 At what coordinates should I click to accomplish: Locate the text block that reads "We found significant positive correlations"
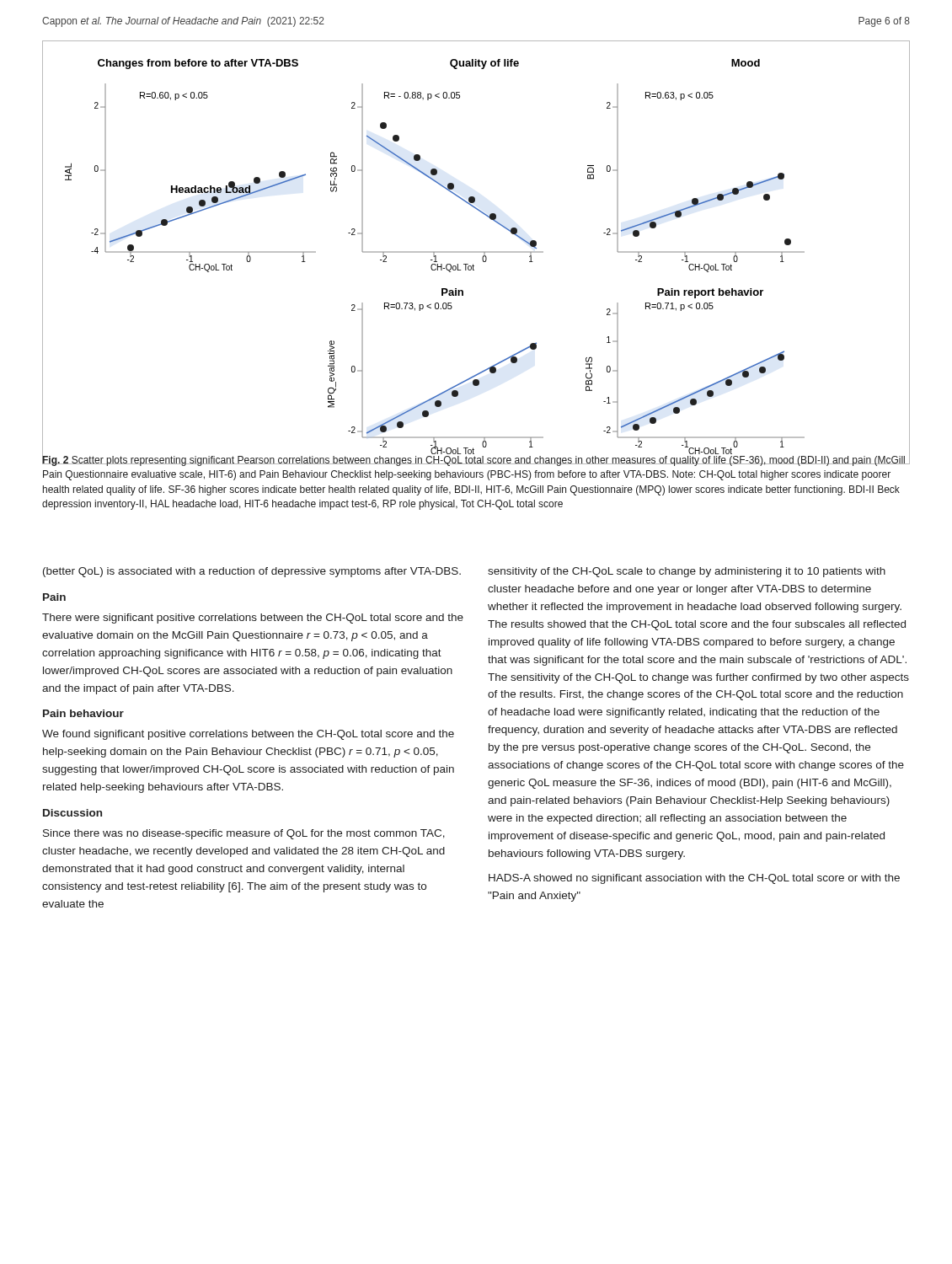coord(253,761)
